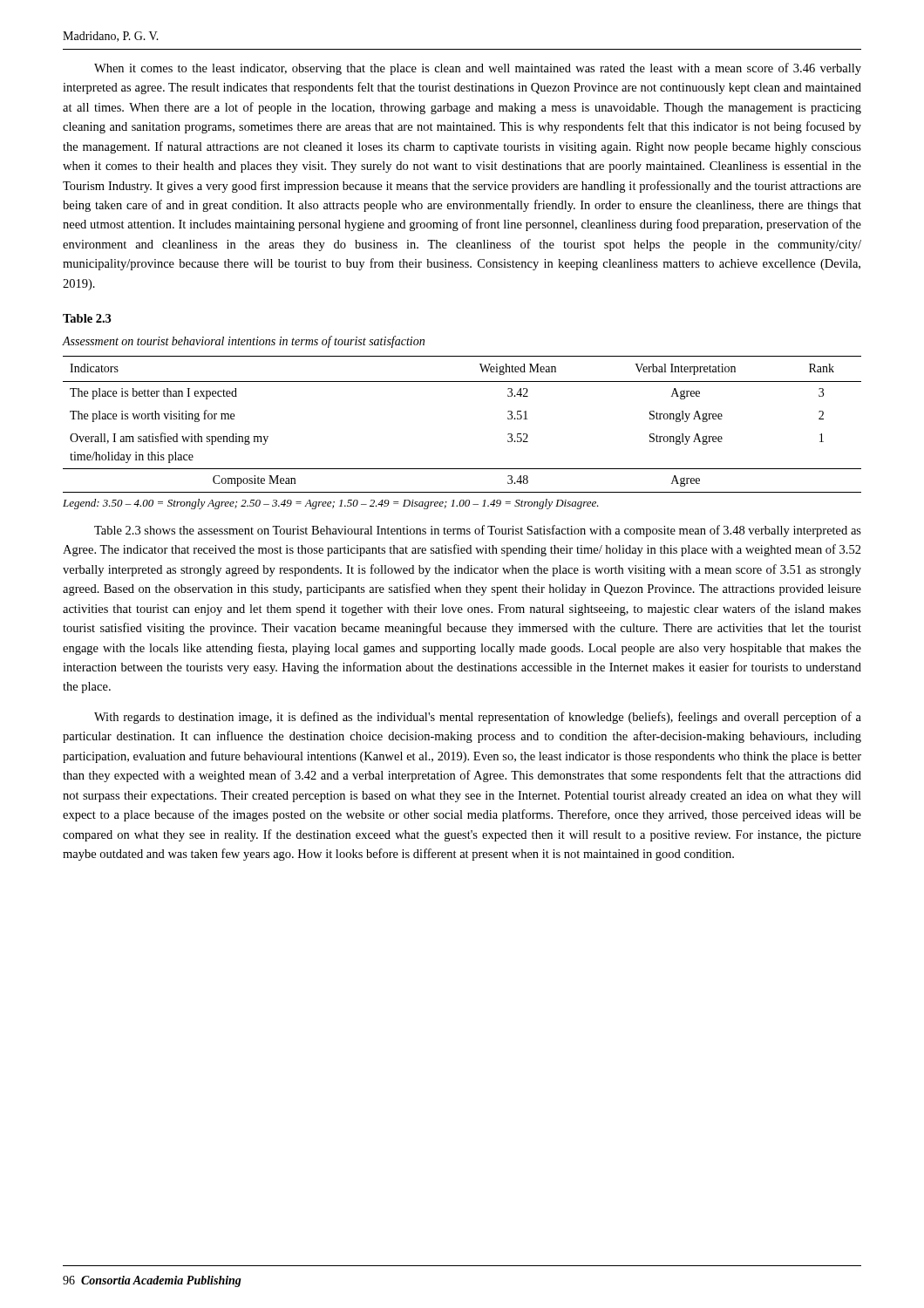This screenshot has height=1308, width=924.
Task: Locate the block of text that opens with "With regards to destination image,"
Action: pos(462,785)
